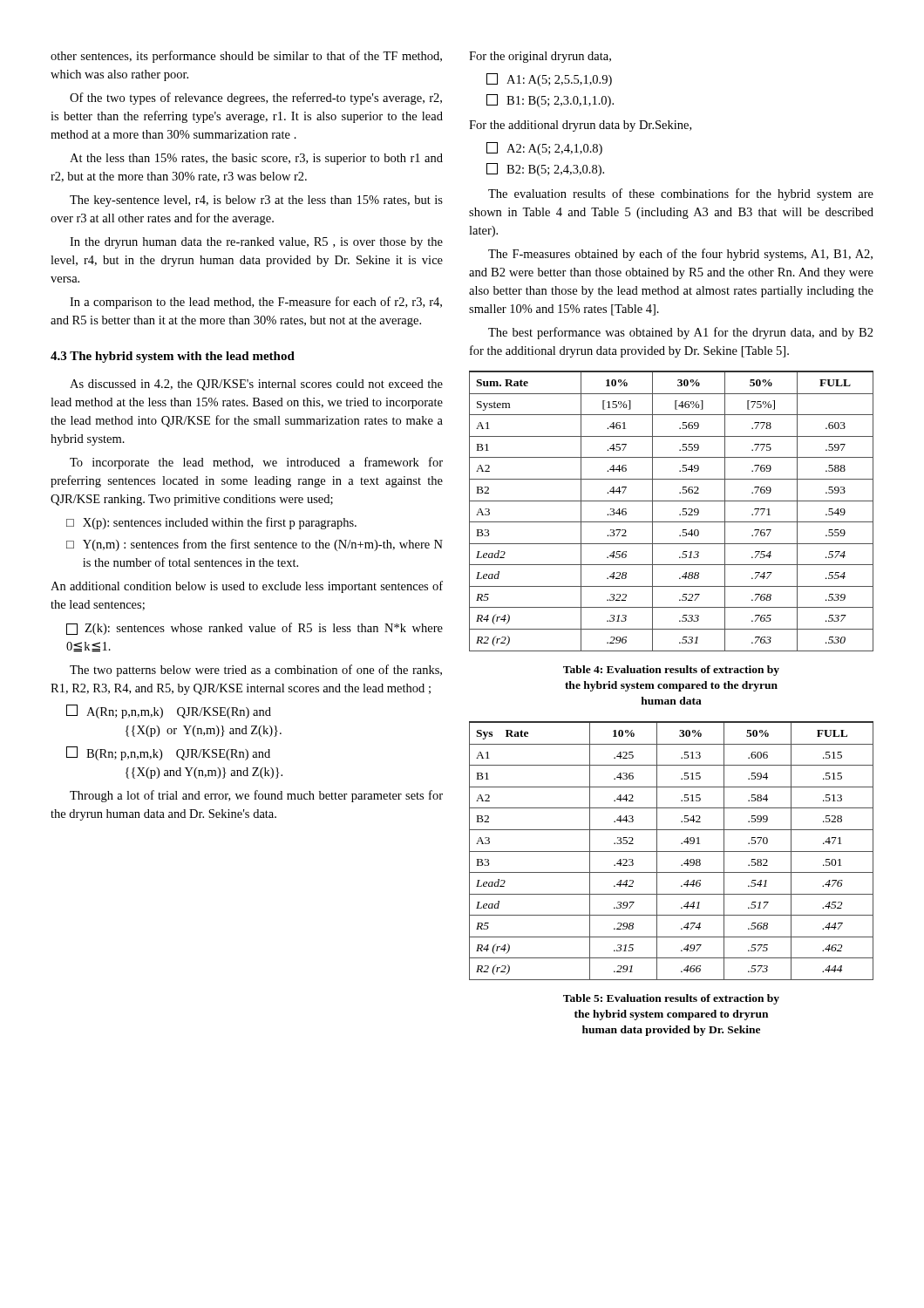Image resolution: width=924 pixels, height=1308 pixels.
Task: Point to the text block starting "□ X(p): sentences included within"
Action: click(212, 523)
